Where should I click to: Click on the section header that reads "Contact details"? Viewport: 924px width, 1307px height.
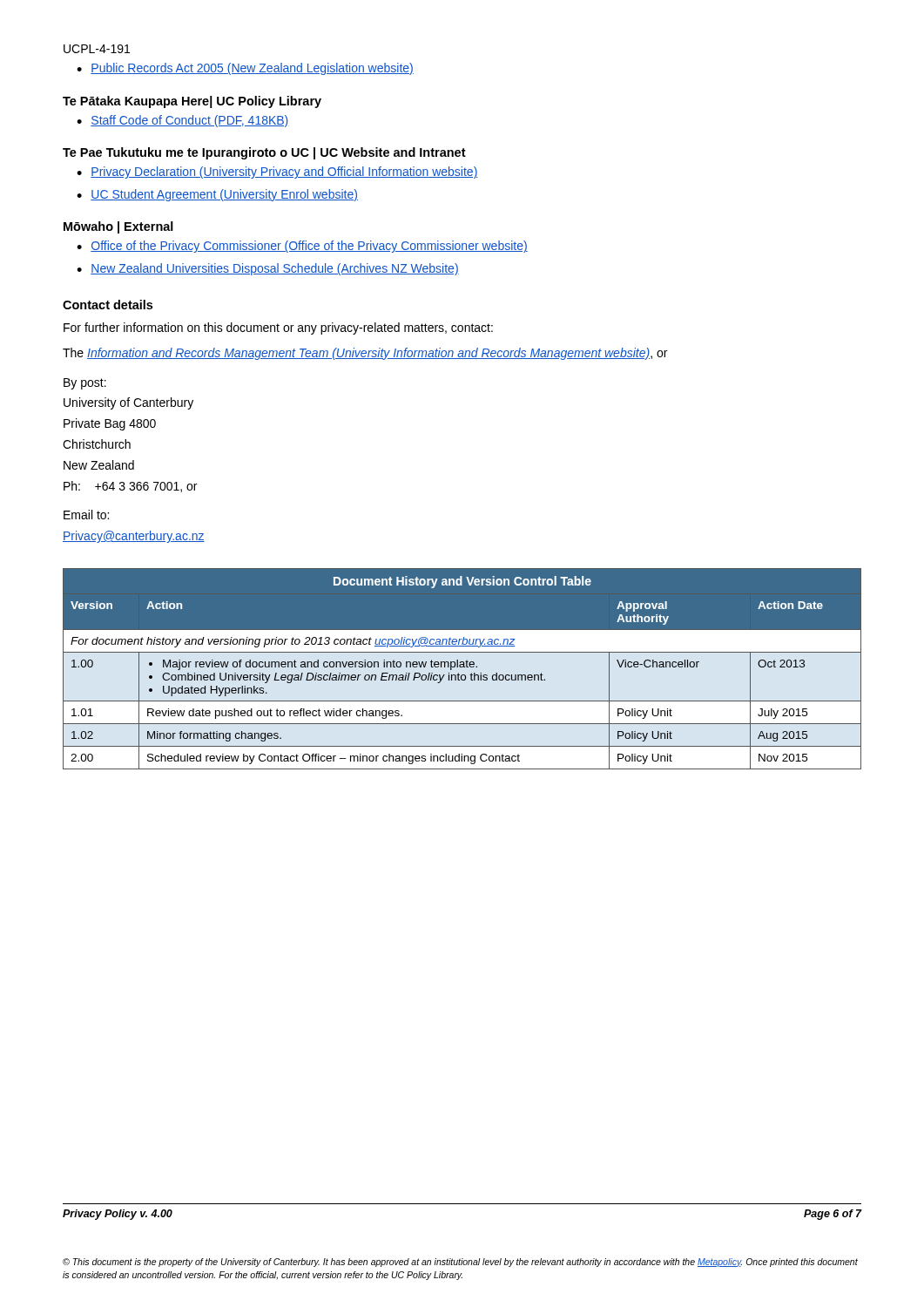[108, 305]
